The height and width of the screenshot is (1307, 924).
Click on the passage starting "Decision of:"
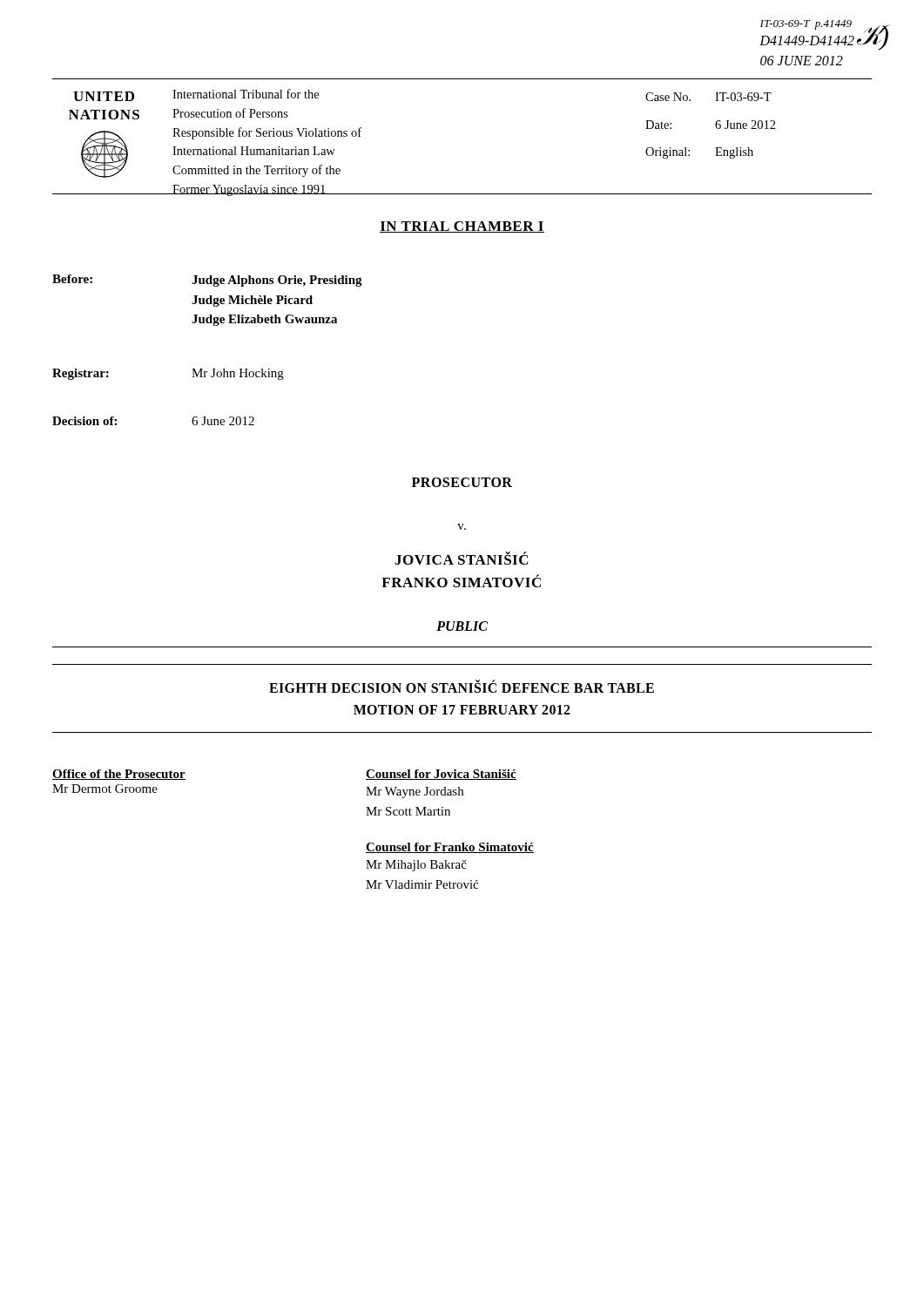click(85, 421)
